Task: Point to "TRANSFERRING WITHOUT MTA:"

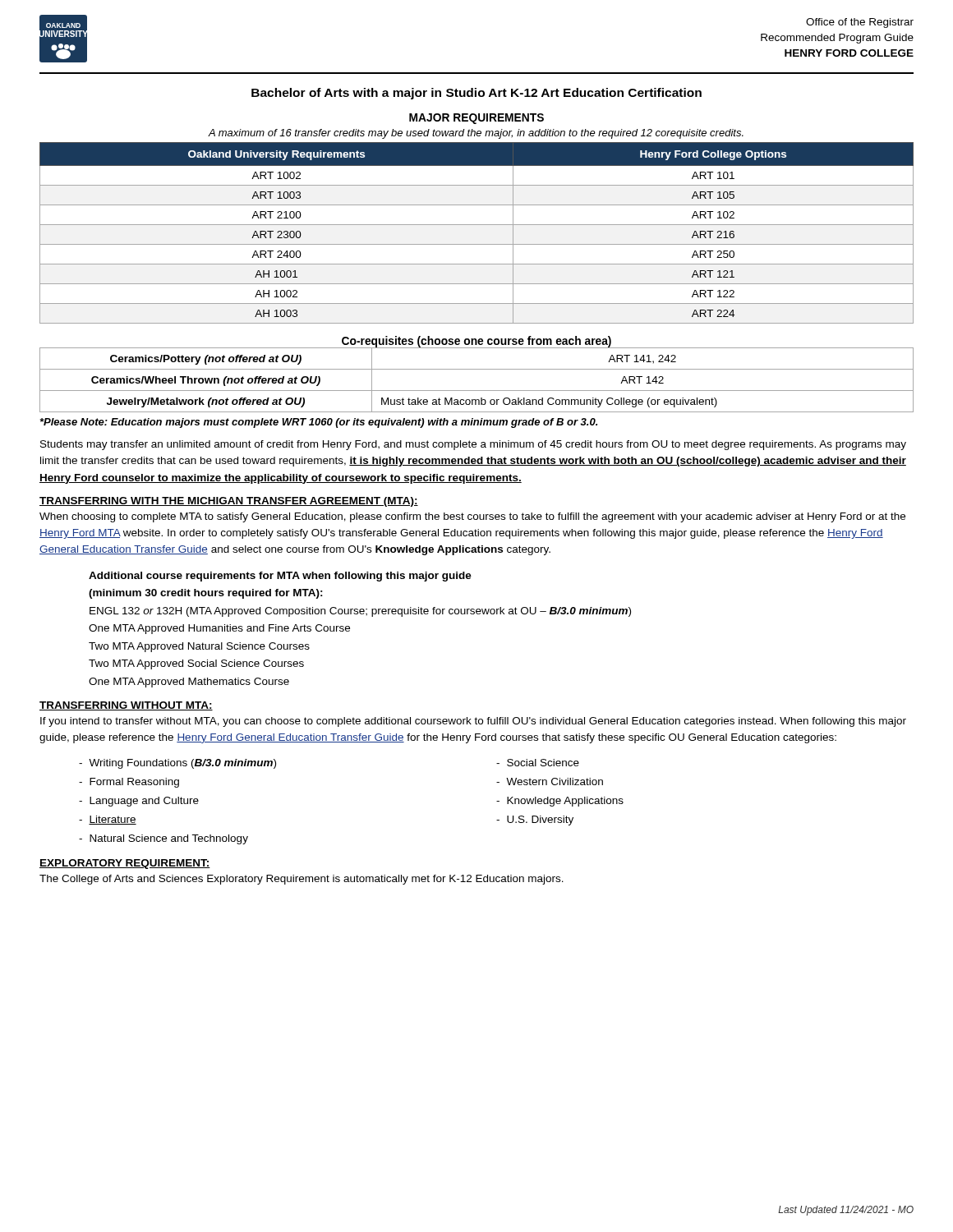Action: [x=126, y=706]
